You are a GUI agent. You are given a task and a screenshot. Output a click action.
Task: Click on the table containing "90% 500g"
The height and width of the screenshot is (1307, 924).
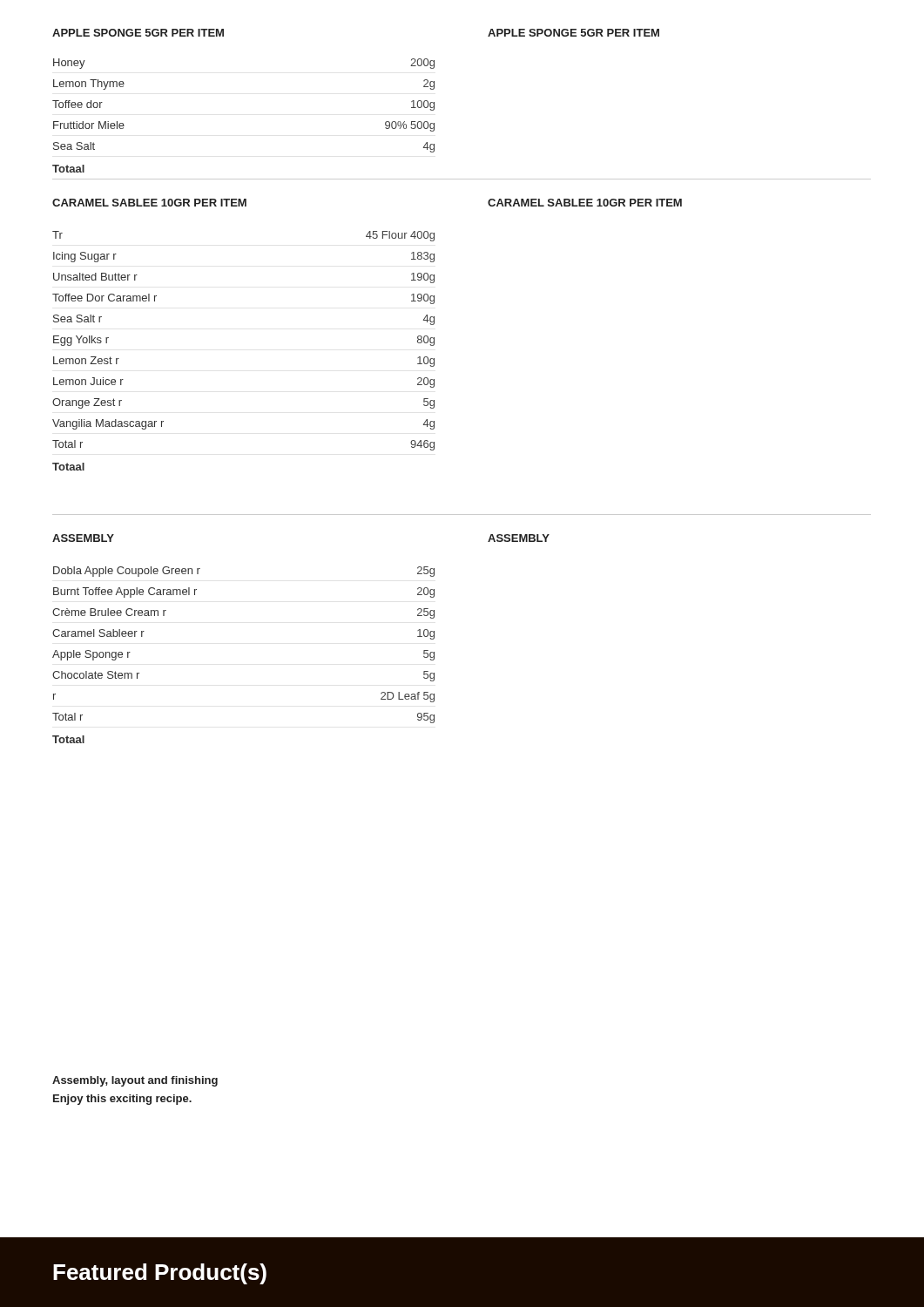pos(244,115)
